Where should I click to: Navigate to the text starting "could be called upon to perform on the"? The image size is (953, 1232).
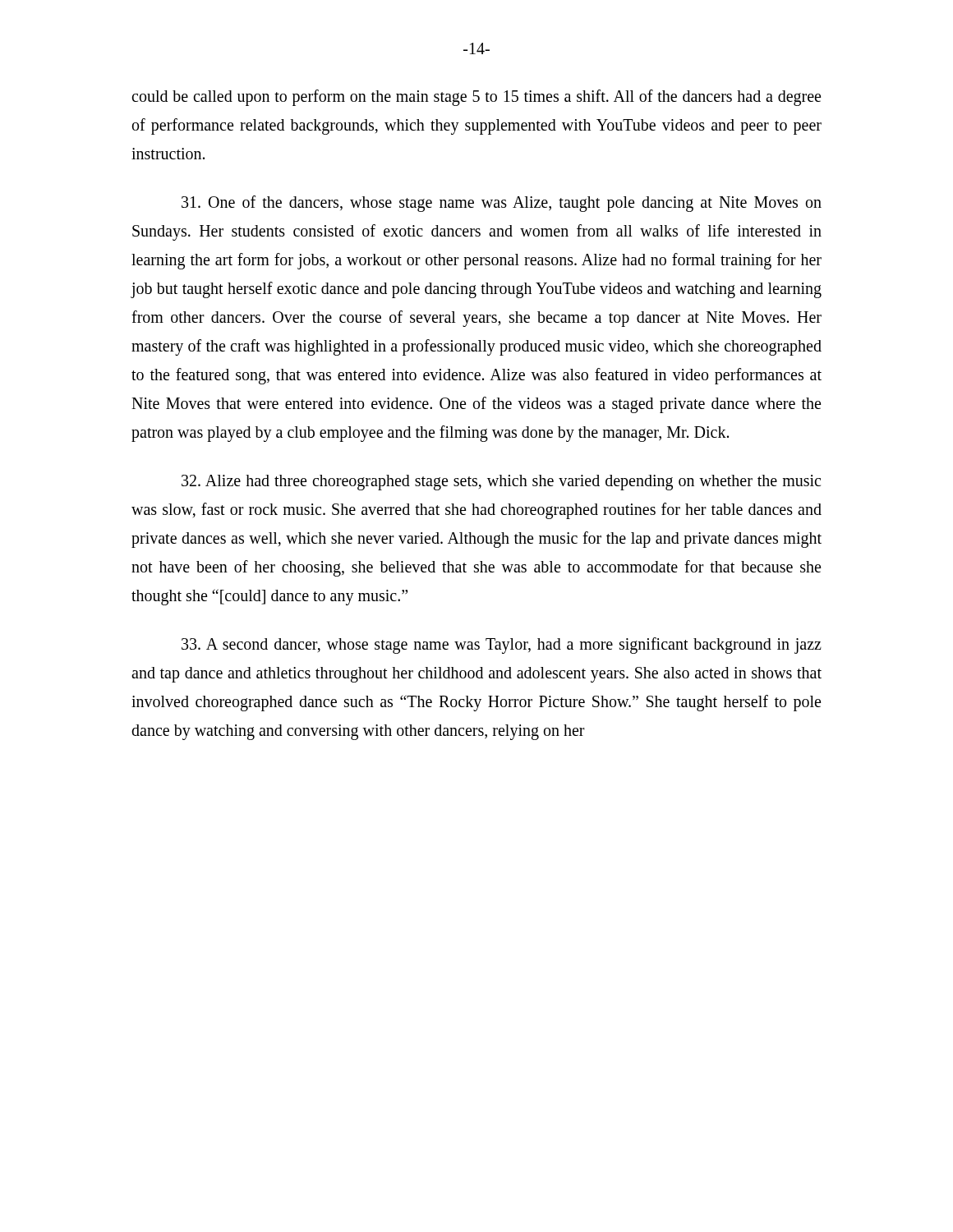click(x=476, y=125)
